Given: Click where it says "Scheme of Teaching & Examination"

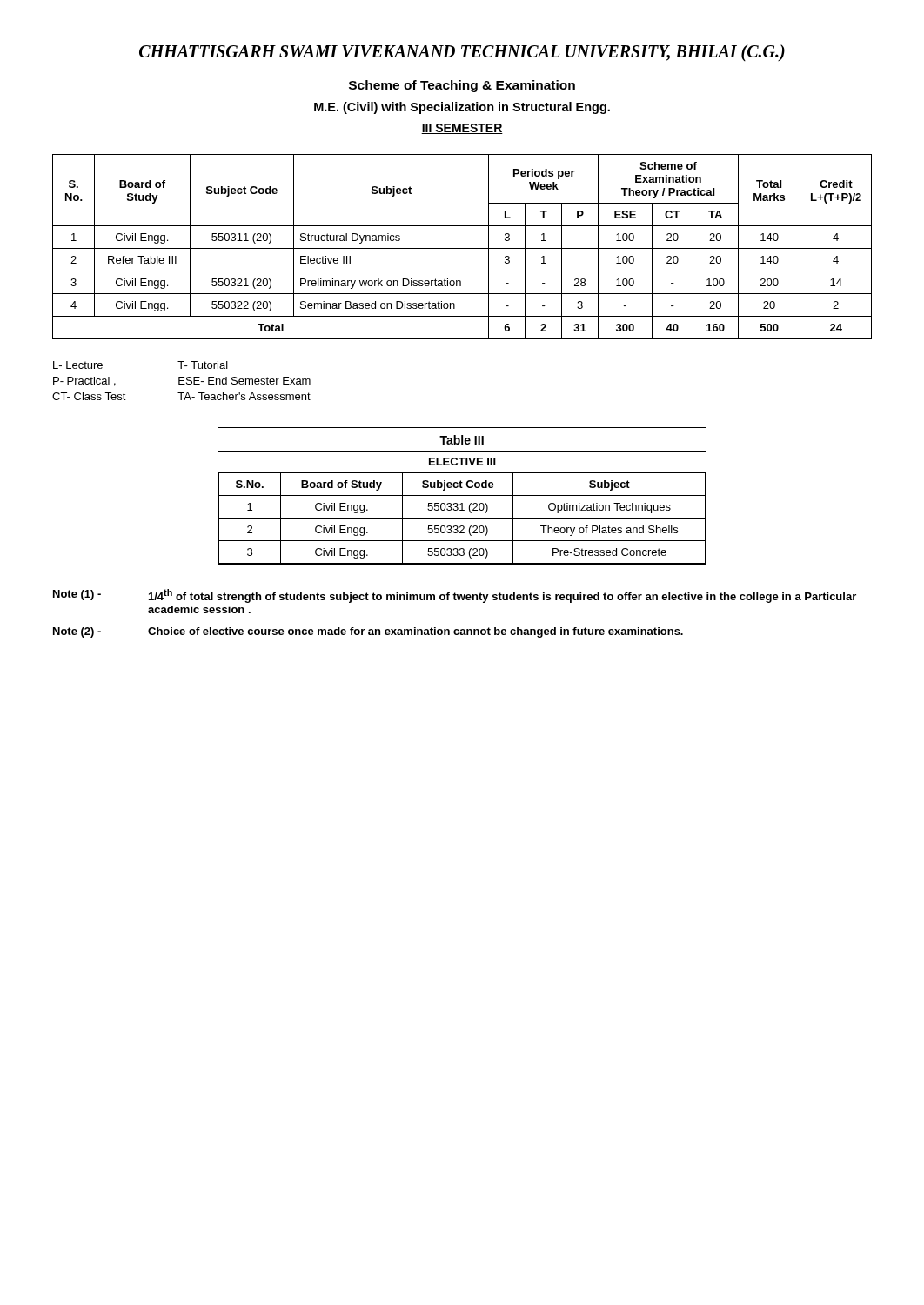Looking at the screenshot, I should coord(462,85).
